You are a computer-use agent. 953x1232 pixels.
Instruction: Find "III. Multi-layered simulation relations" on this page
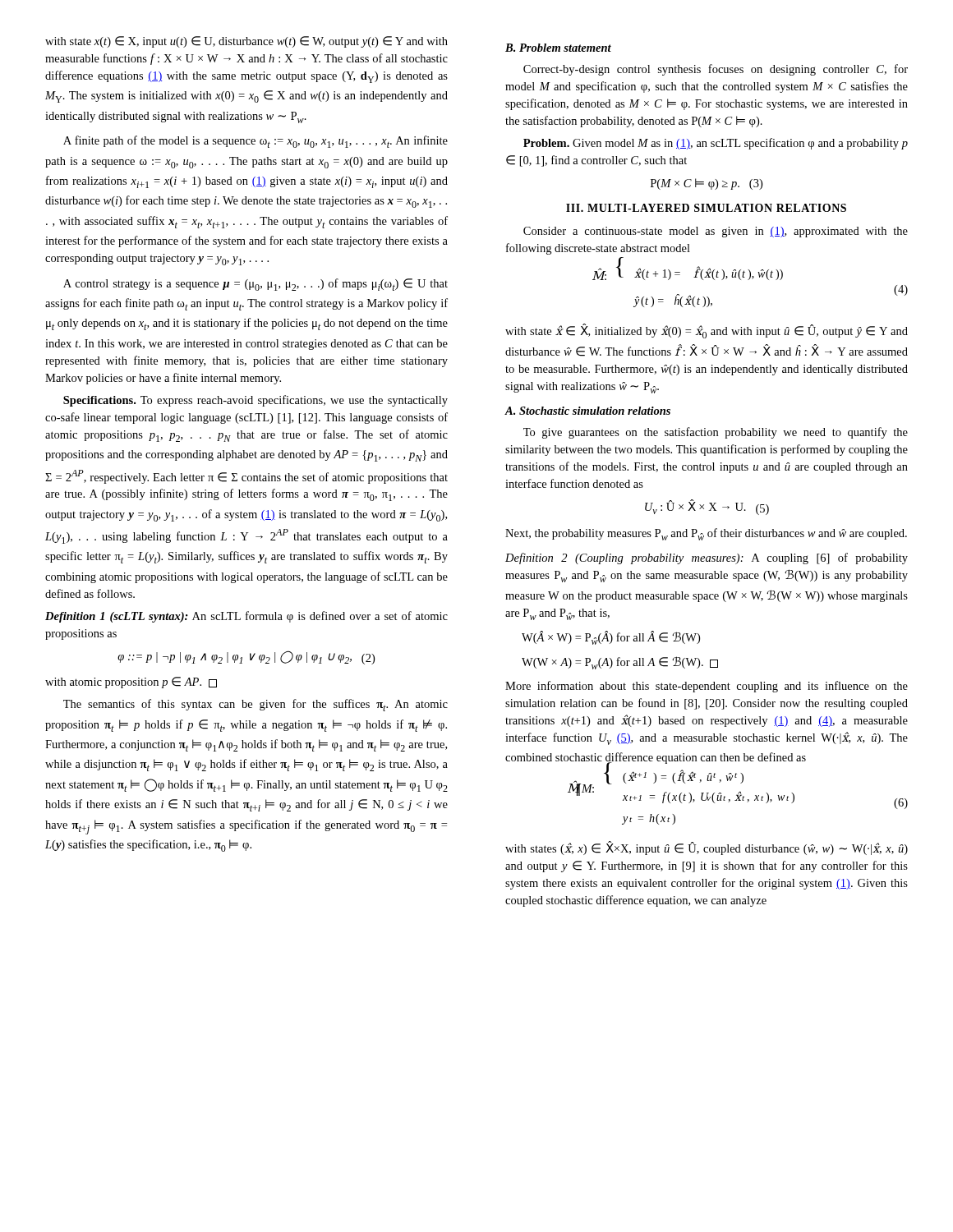click(707, 209)
